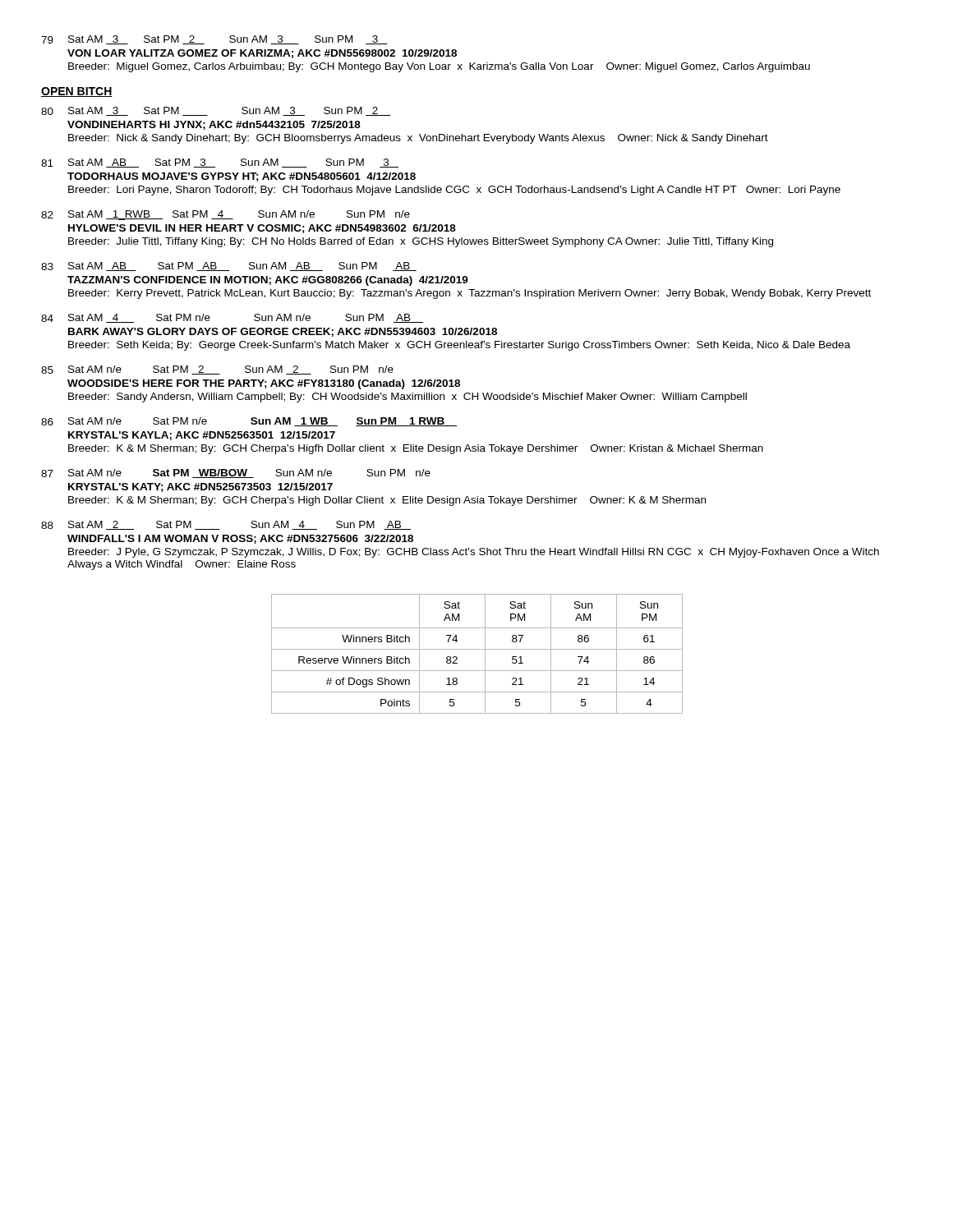Image resolution: width=953 pixels, height=1232 pixels.
Task: Select the list item that says "82 Sat AM"
Action: (x=473, y=228)
